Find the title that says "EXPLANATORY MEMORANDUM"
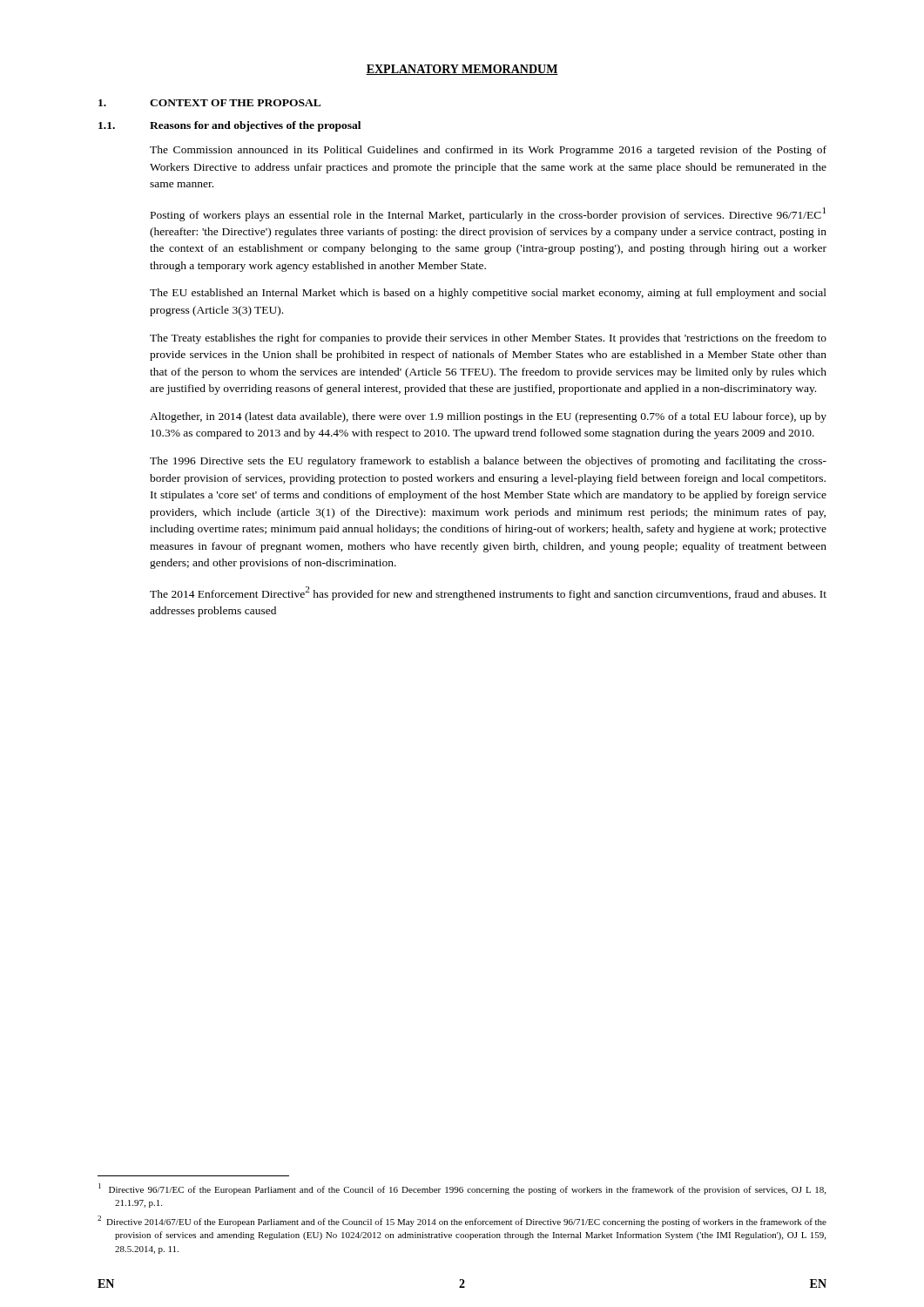924x1307 pixels. [462, 69]
